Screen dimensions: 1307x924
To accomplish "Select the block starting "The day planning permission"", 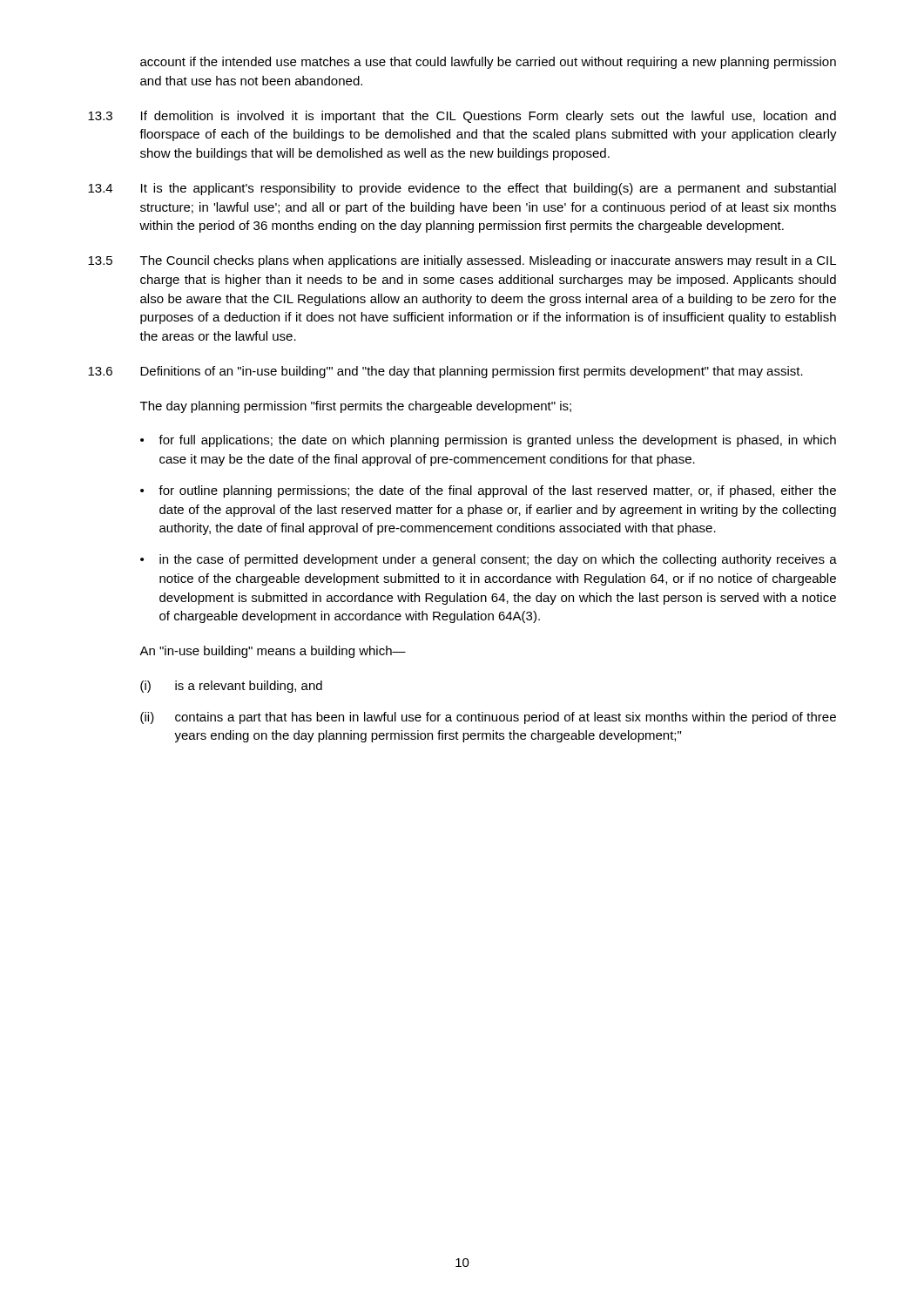I will point(356,405).
